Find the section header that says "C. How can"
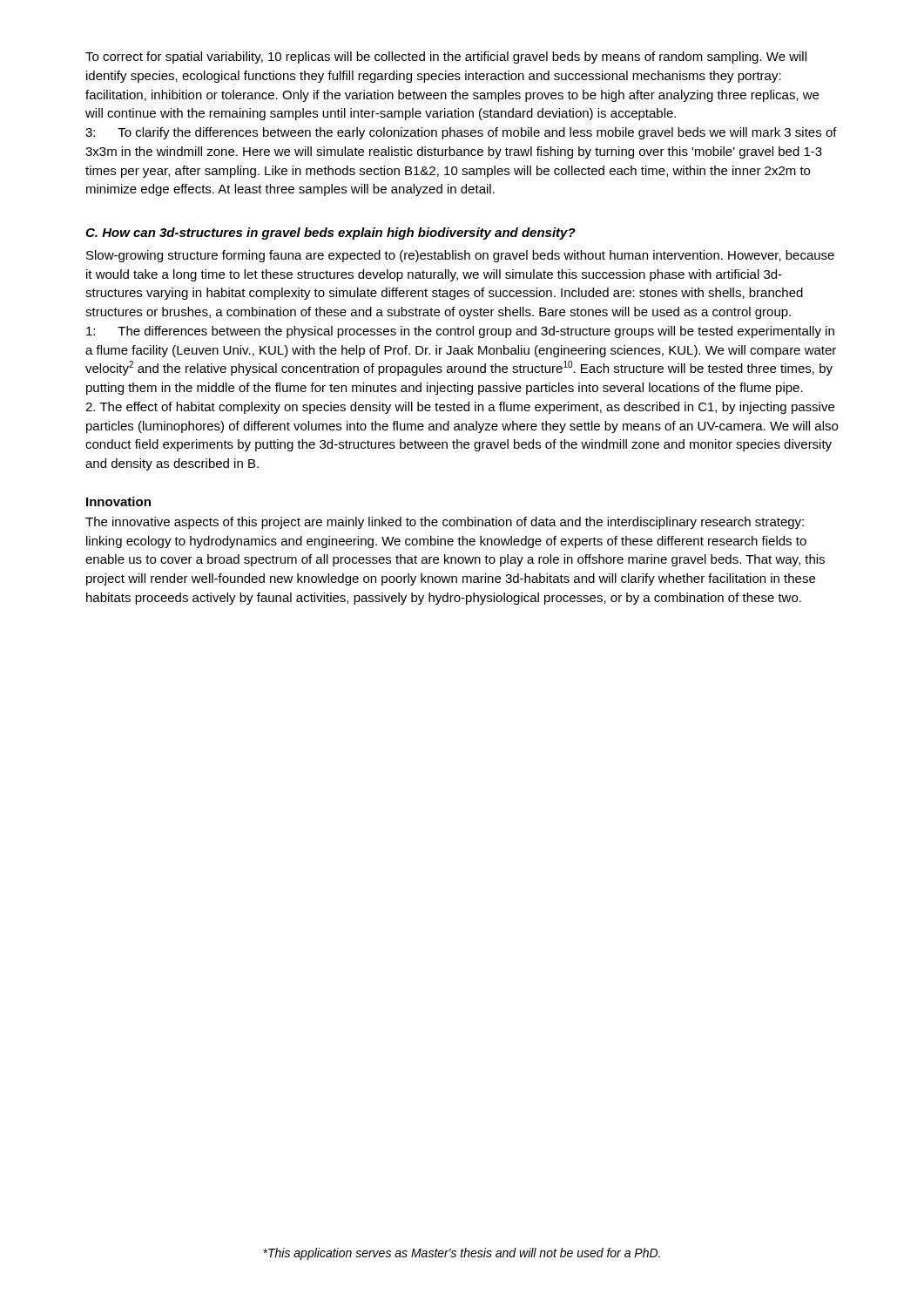This screenshot has height=1307, width=924. pos(330,232)
